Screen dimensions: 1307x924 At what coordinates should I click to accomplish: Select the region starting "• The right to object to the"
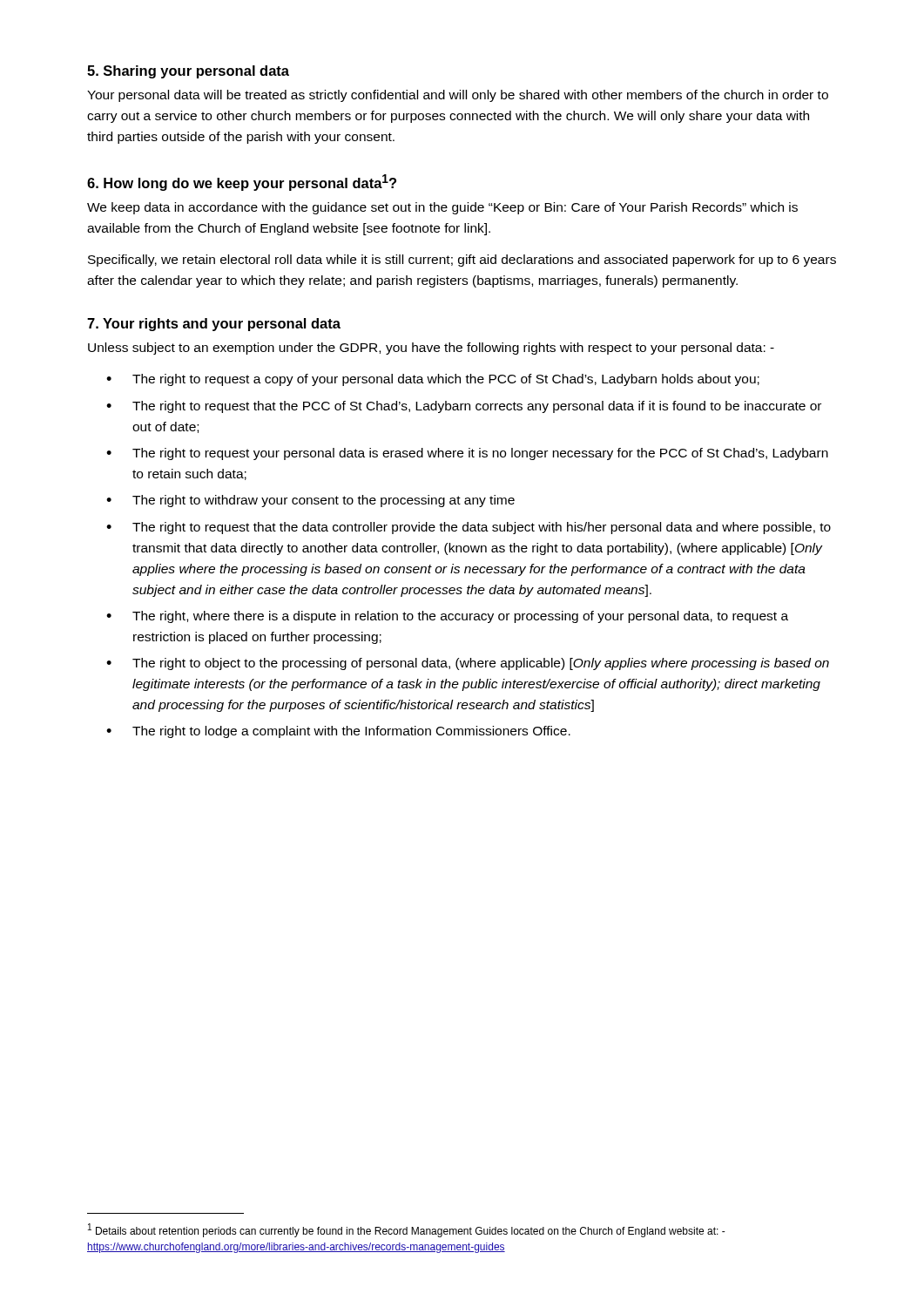coord(472,684)
